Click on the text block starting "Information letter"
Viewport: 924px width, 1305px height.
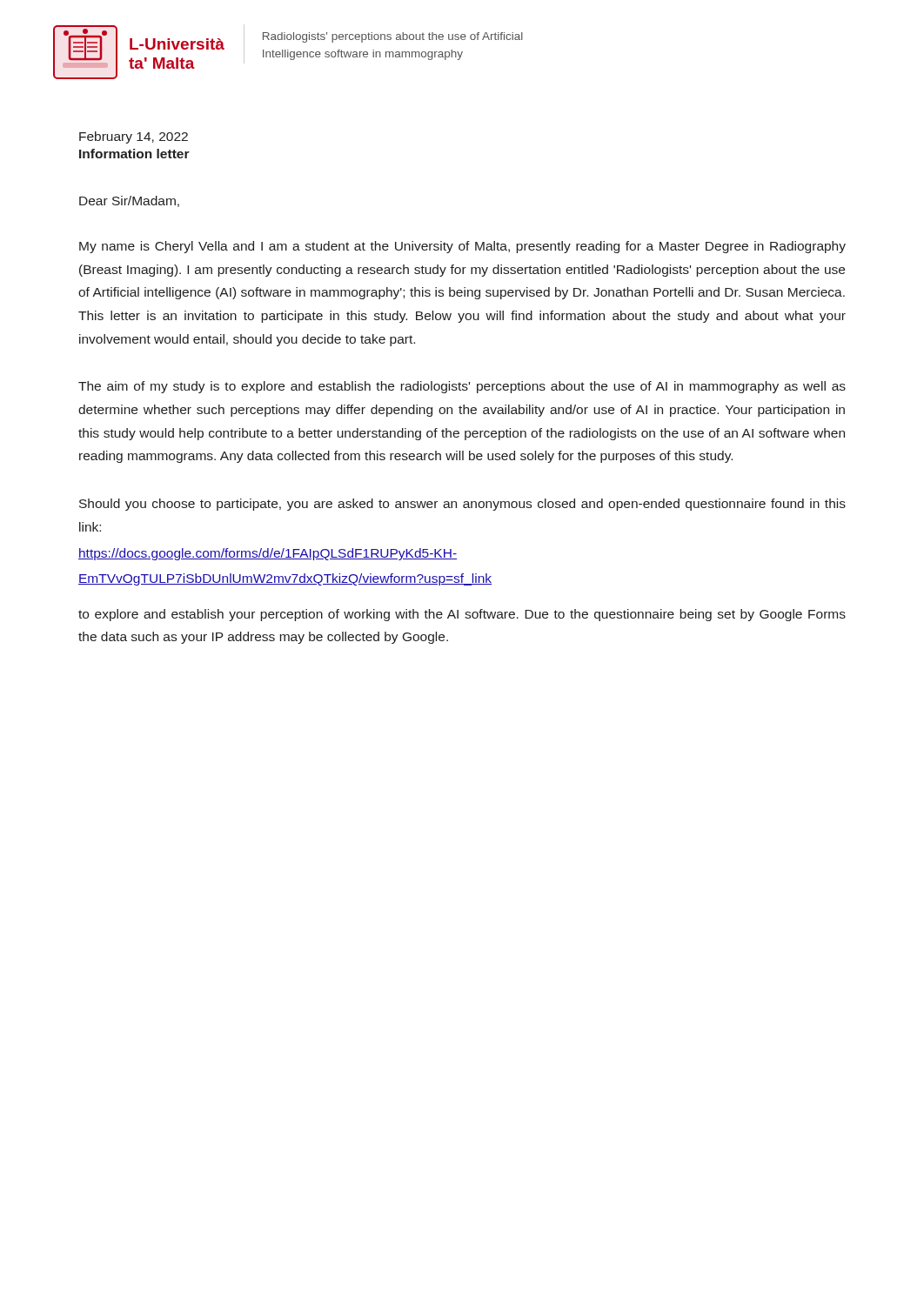coord(134,154)
